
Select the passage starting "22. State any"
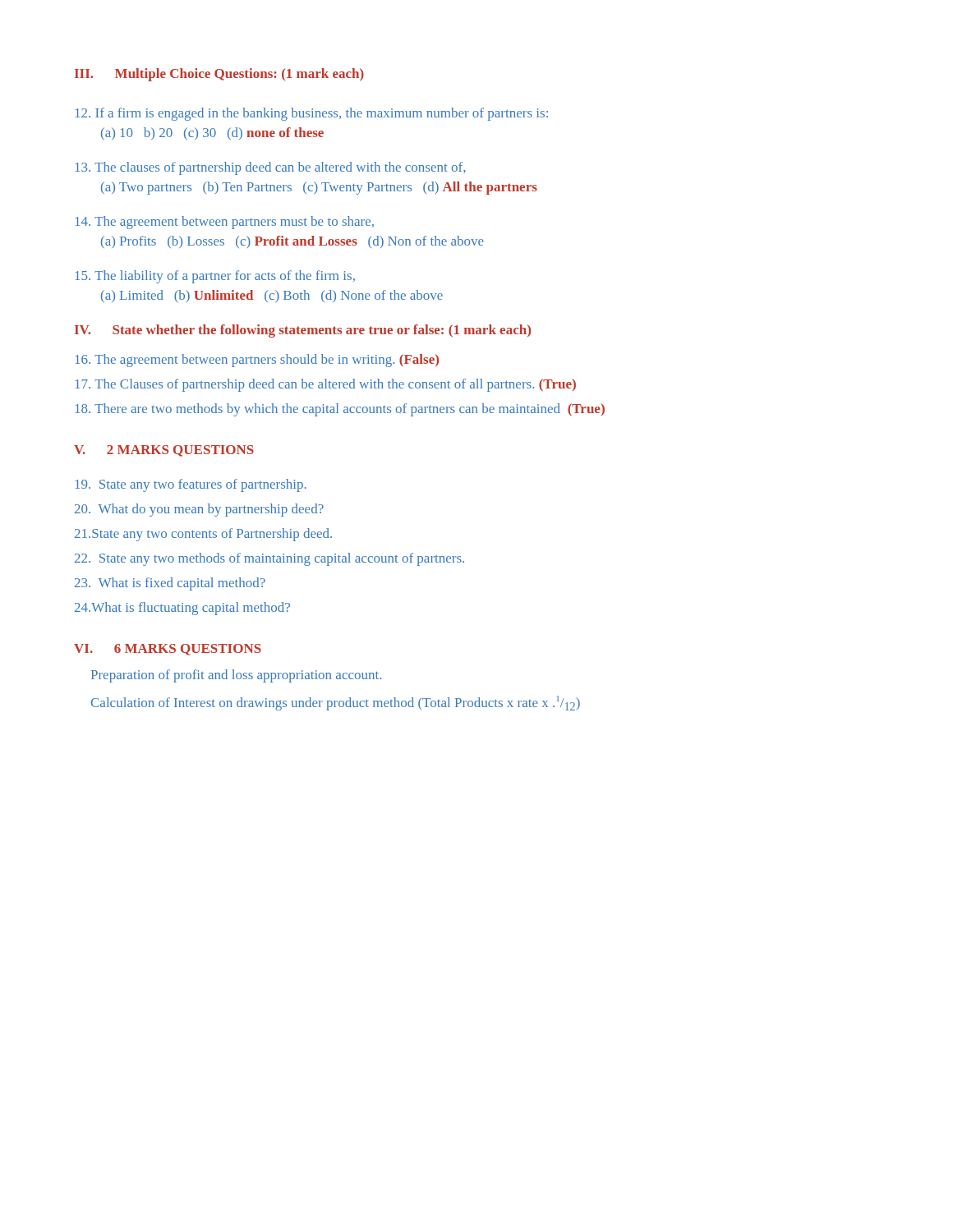(270, 558)
